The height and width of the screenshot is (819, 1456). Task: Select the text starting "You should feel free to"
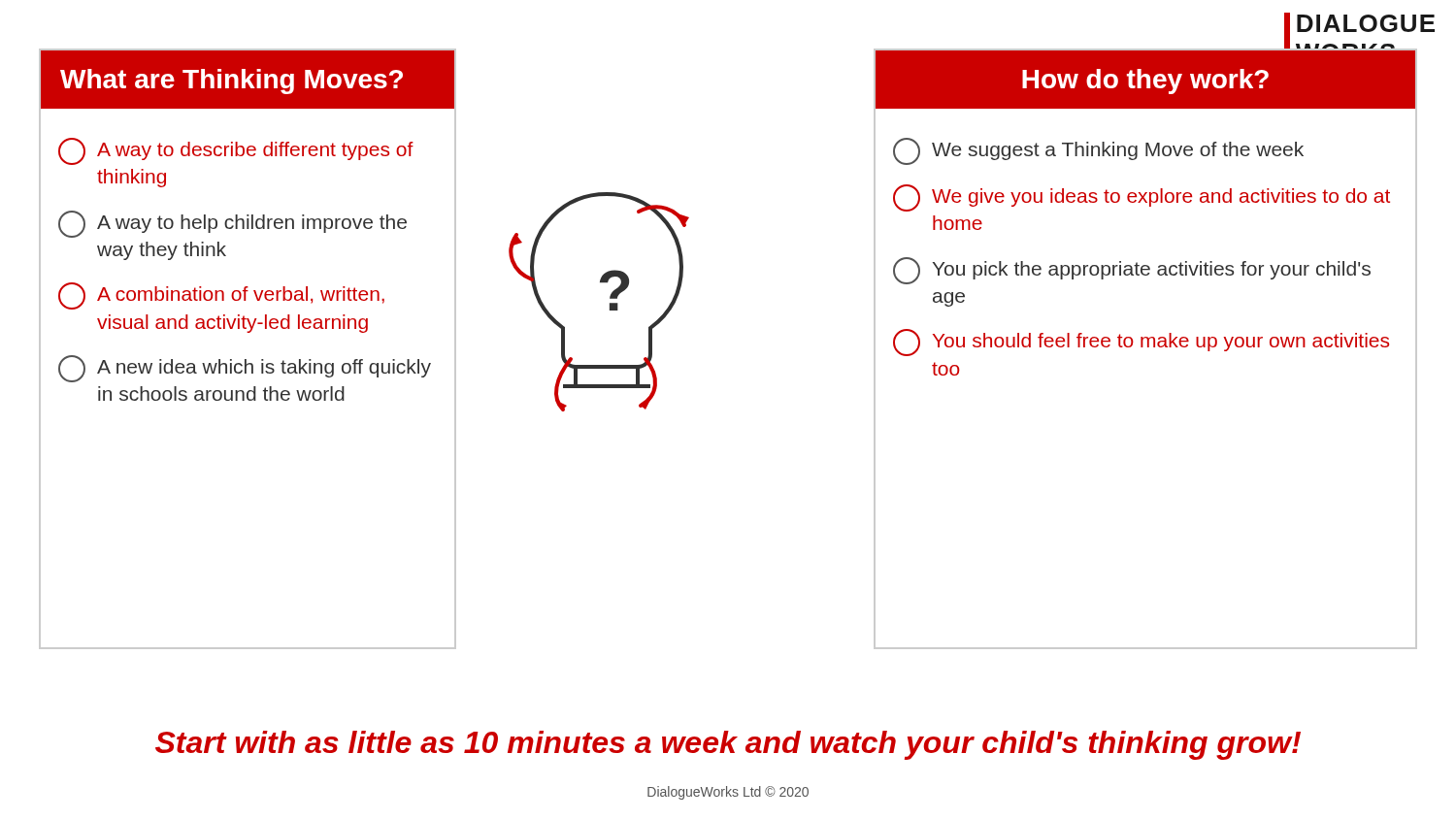click(1145, 355)
